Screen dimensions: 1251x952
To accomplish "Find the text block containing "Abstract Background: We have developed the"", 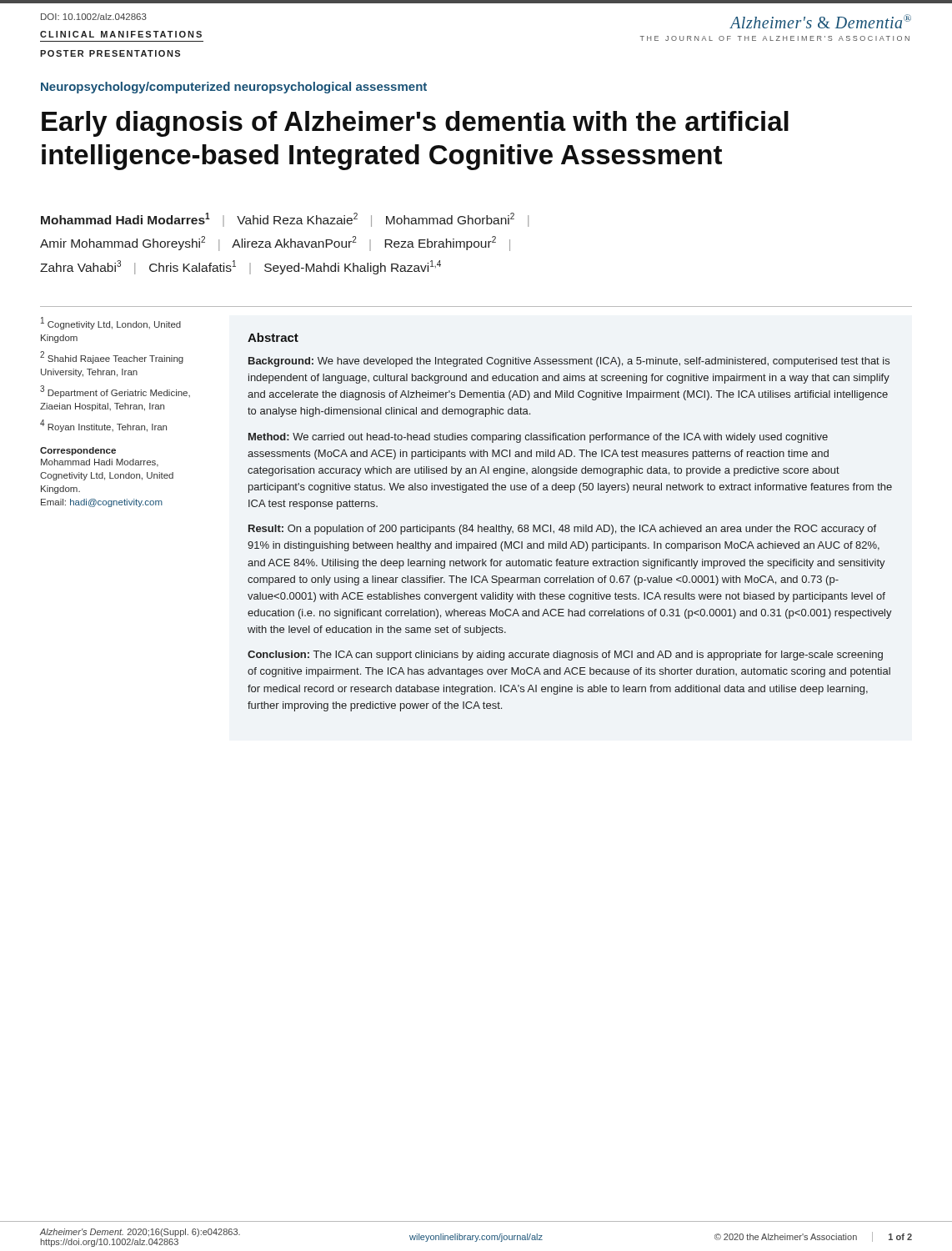I will click(x=571, y=522).
